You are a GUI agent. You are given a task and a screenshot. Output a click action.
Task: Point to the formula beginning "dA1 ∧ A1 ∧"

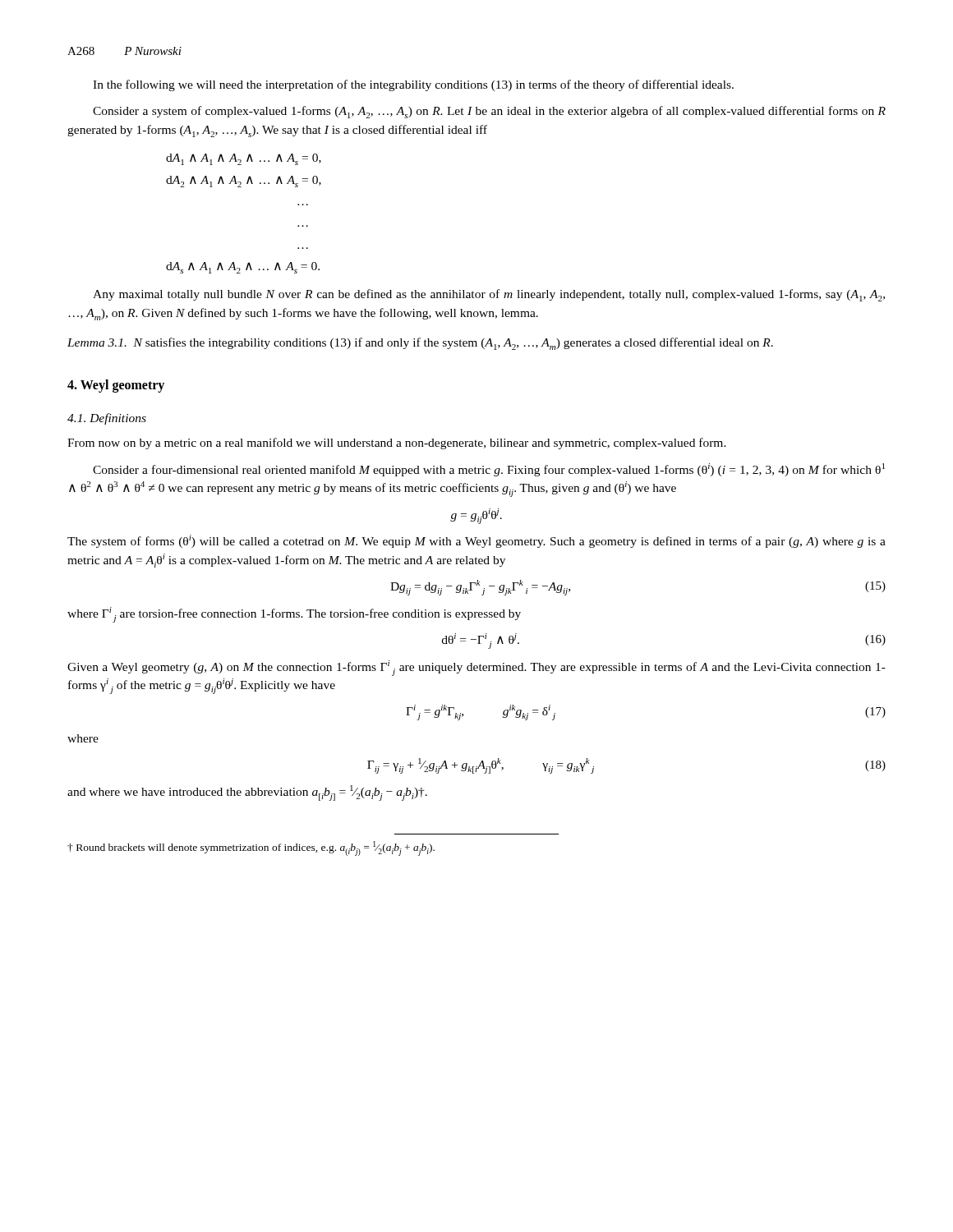pyautogui.click(x=244, y=159)
